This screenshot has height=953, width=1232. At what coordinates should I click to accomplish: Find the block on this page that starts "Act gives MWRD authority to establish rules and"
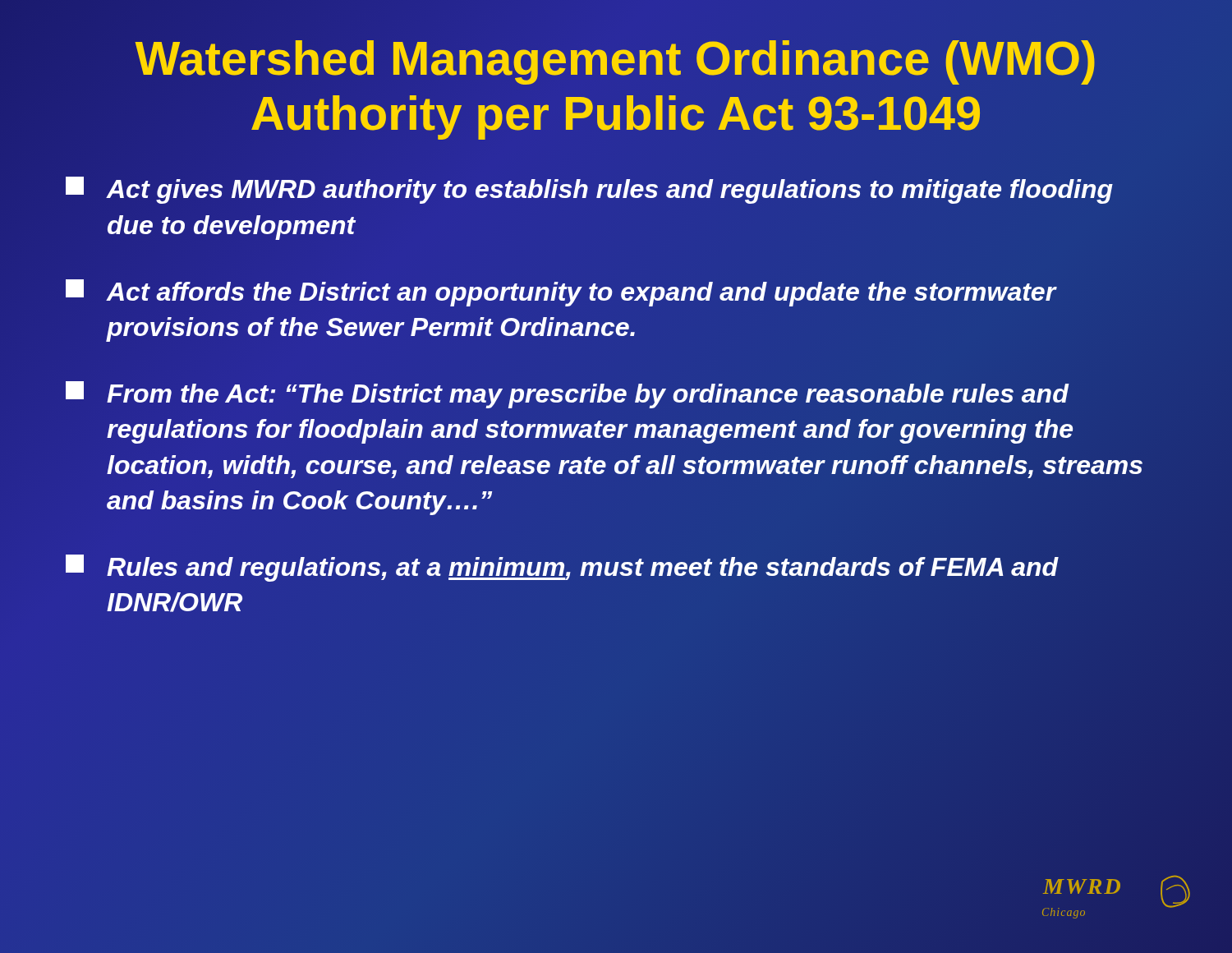(616, 208)
